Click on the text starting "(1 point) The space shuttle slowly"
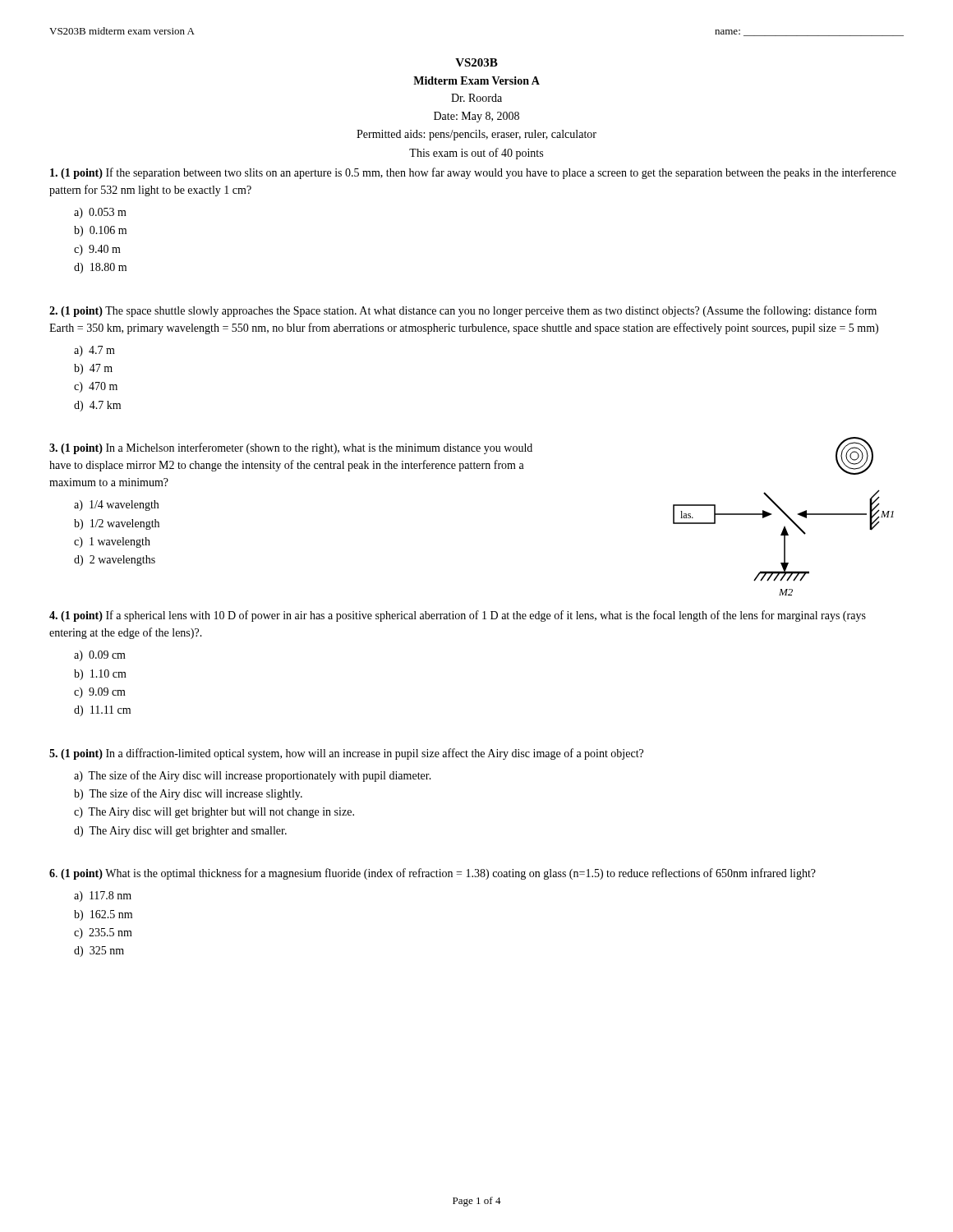Screen dimensions: 1232x953 464,319
